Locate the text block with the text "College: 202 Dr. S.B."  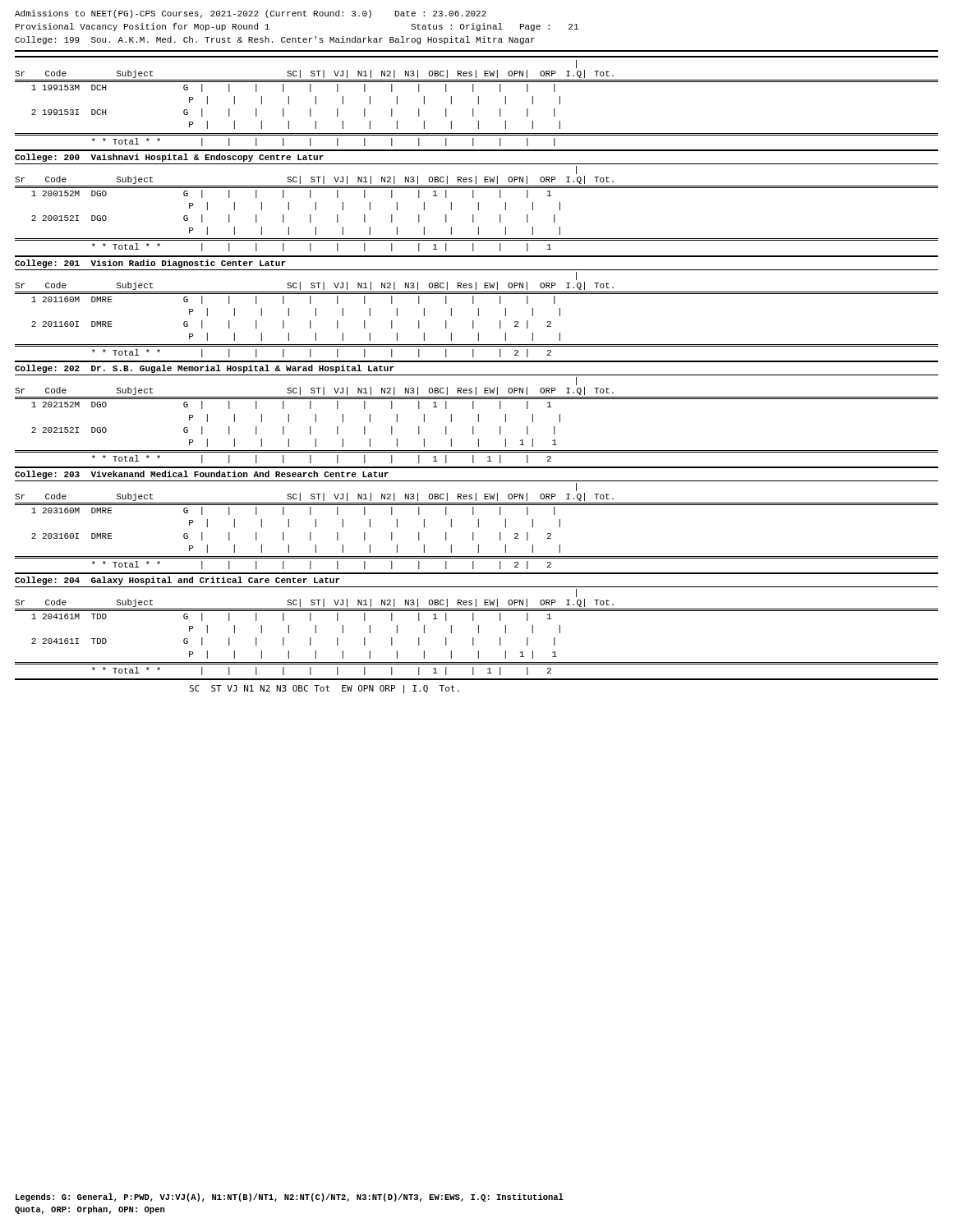pos(205,369)
